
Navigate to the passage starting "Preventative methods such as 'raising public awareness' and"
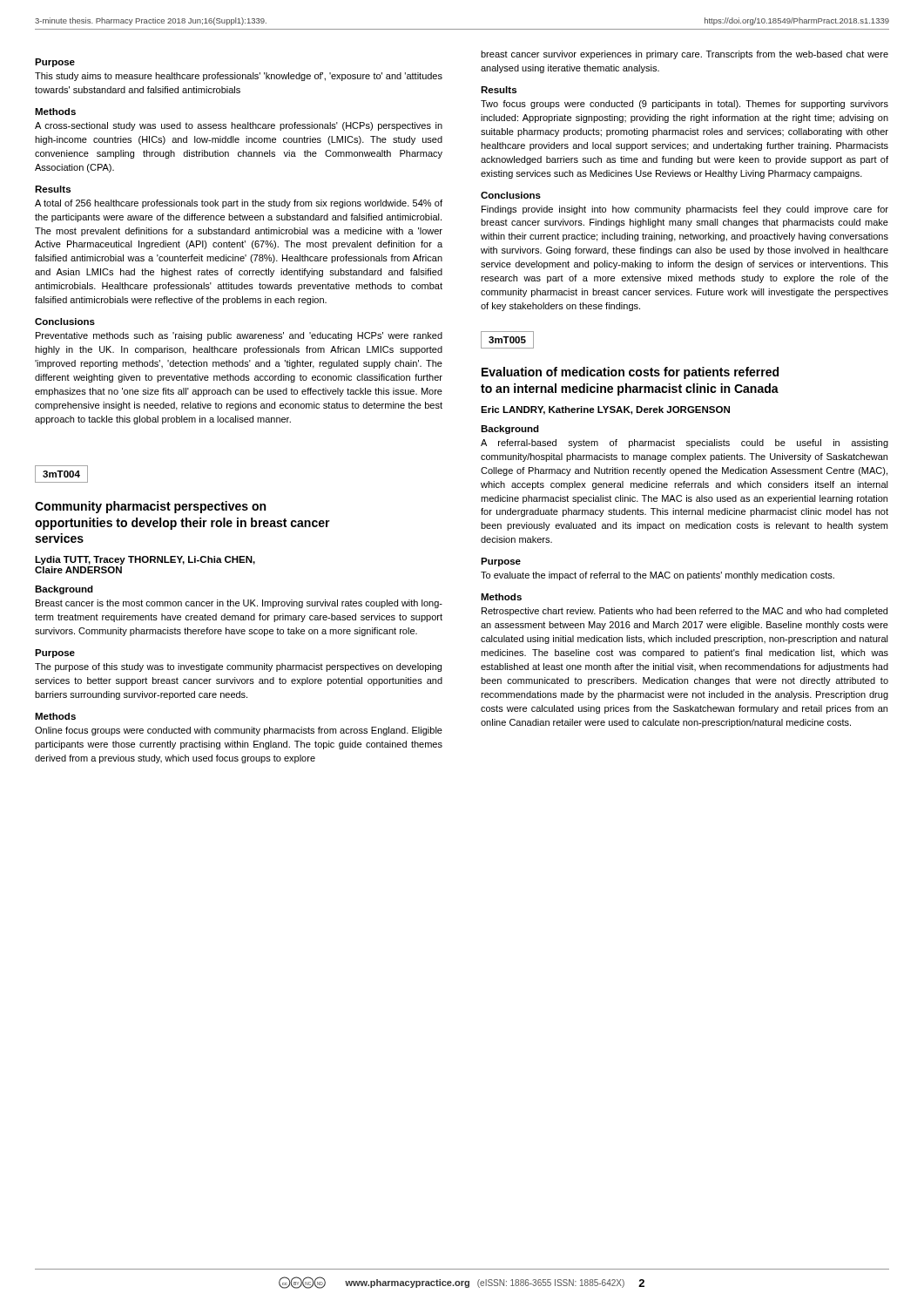(239, 377)
